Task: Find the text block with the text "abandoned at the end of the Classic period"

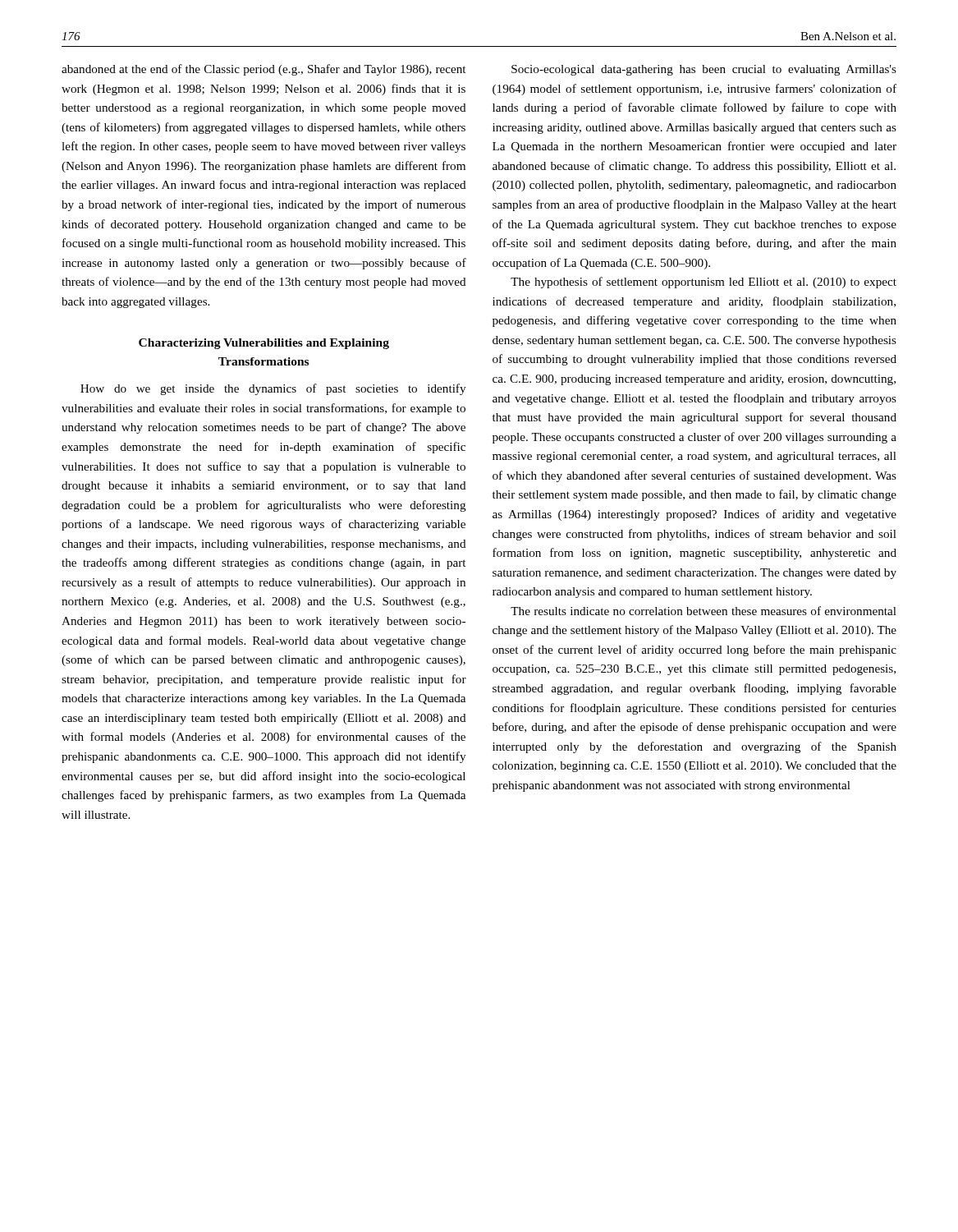Action: pos(264,185)
